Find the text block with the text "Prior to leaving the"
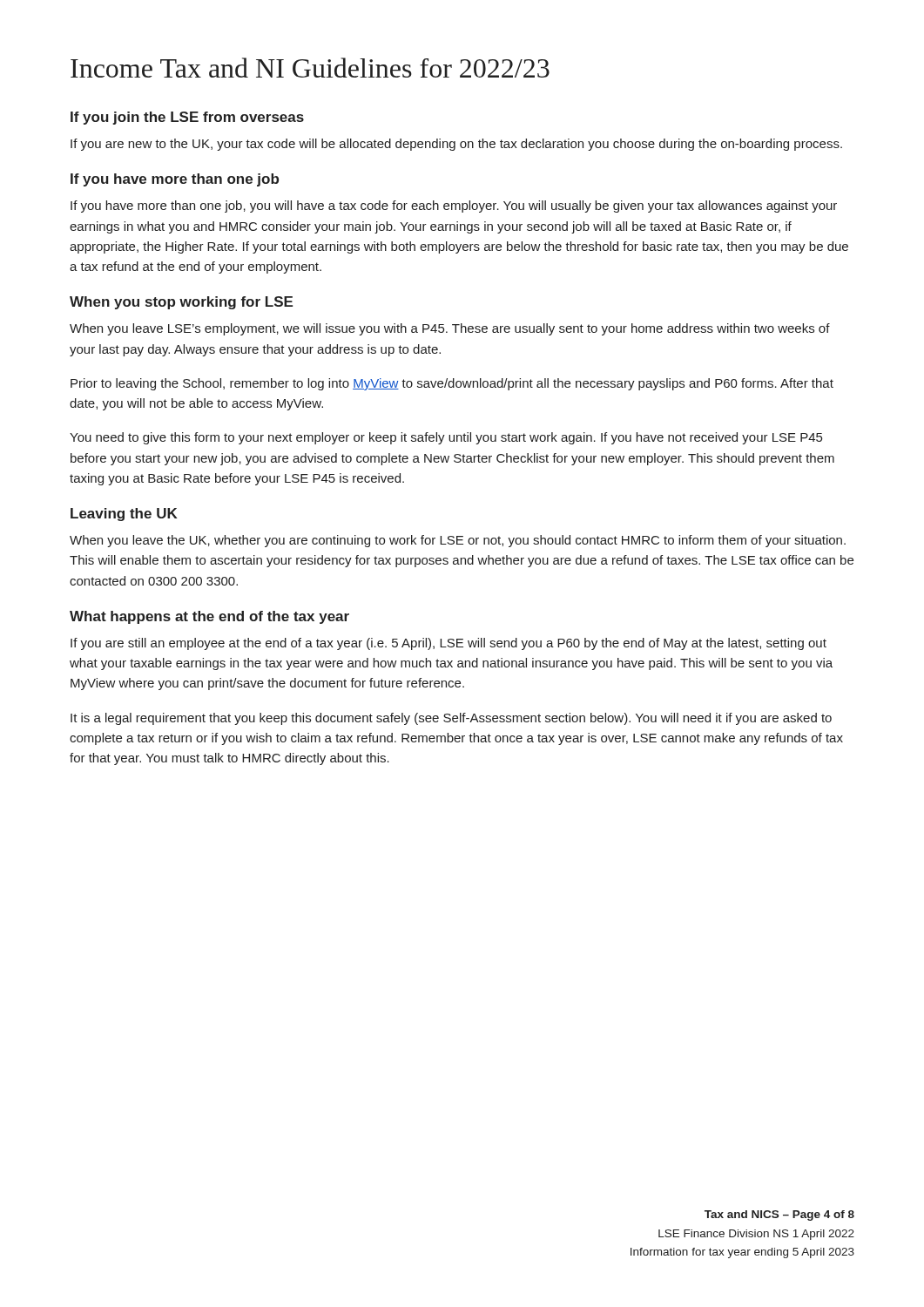The width and height of the screenshot is (924, 1307). point(462,393)
